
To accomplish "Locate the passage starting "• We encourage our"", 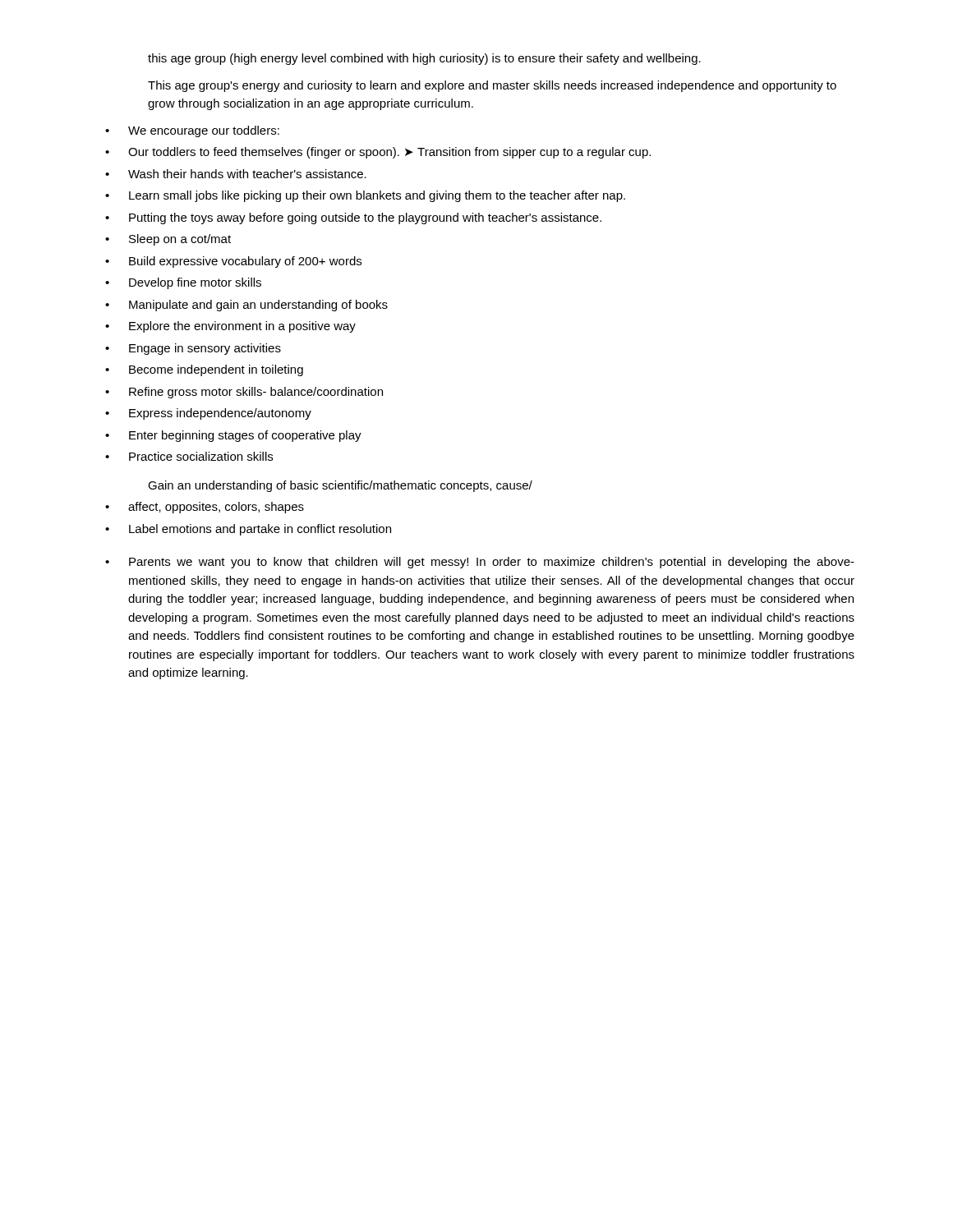I will 192,131.
